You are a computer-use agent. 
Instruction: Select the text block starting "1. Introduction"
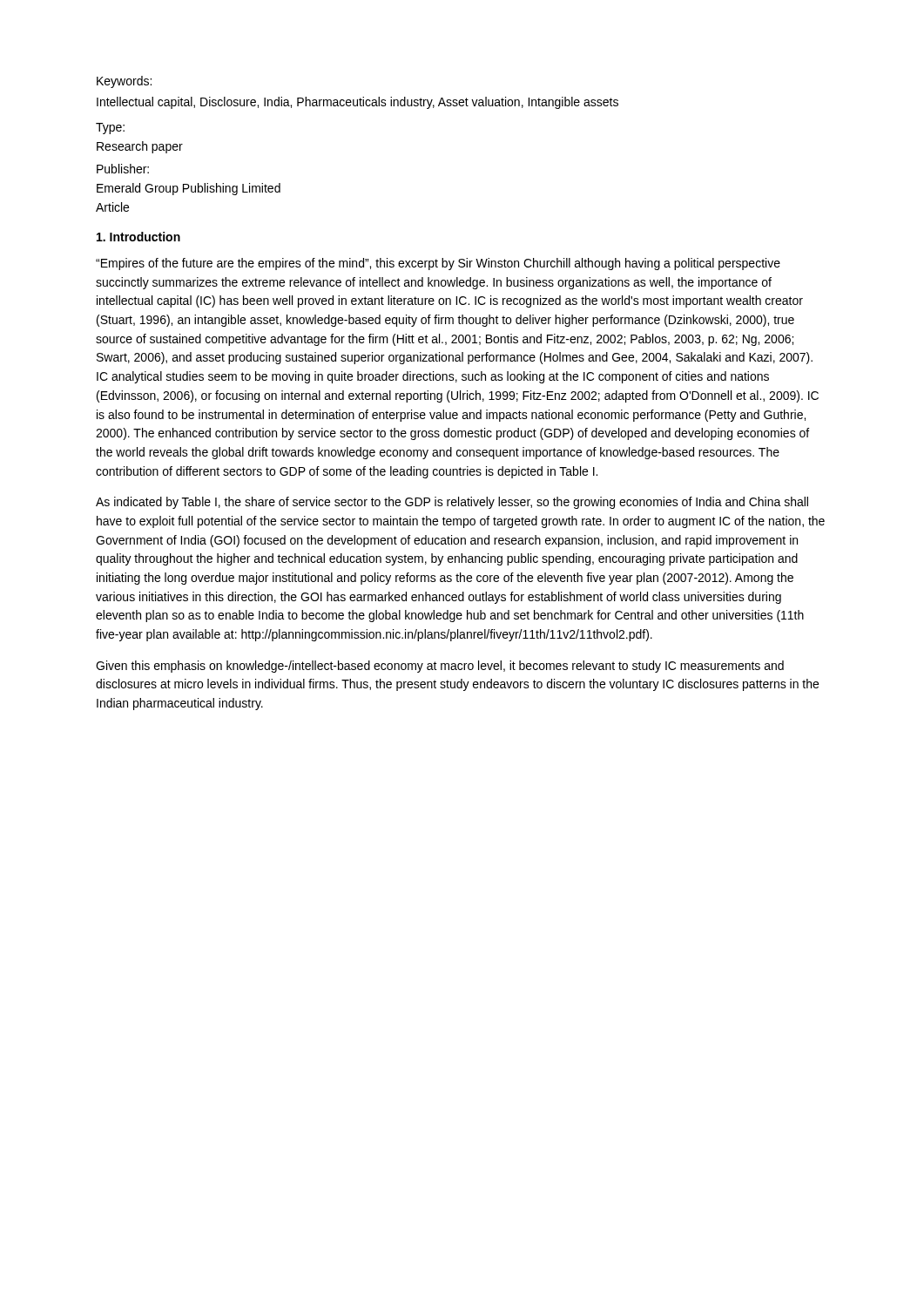pyautogui.click(x=138, y=237)
